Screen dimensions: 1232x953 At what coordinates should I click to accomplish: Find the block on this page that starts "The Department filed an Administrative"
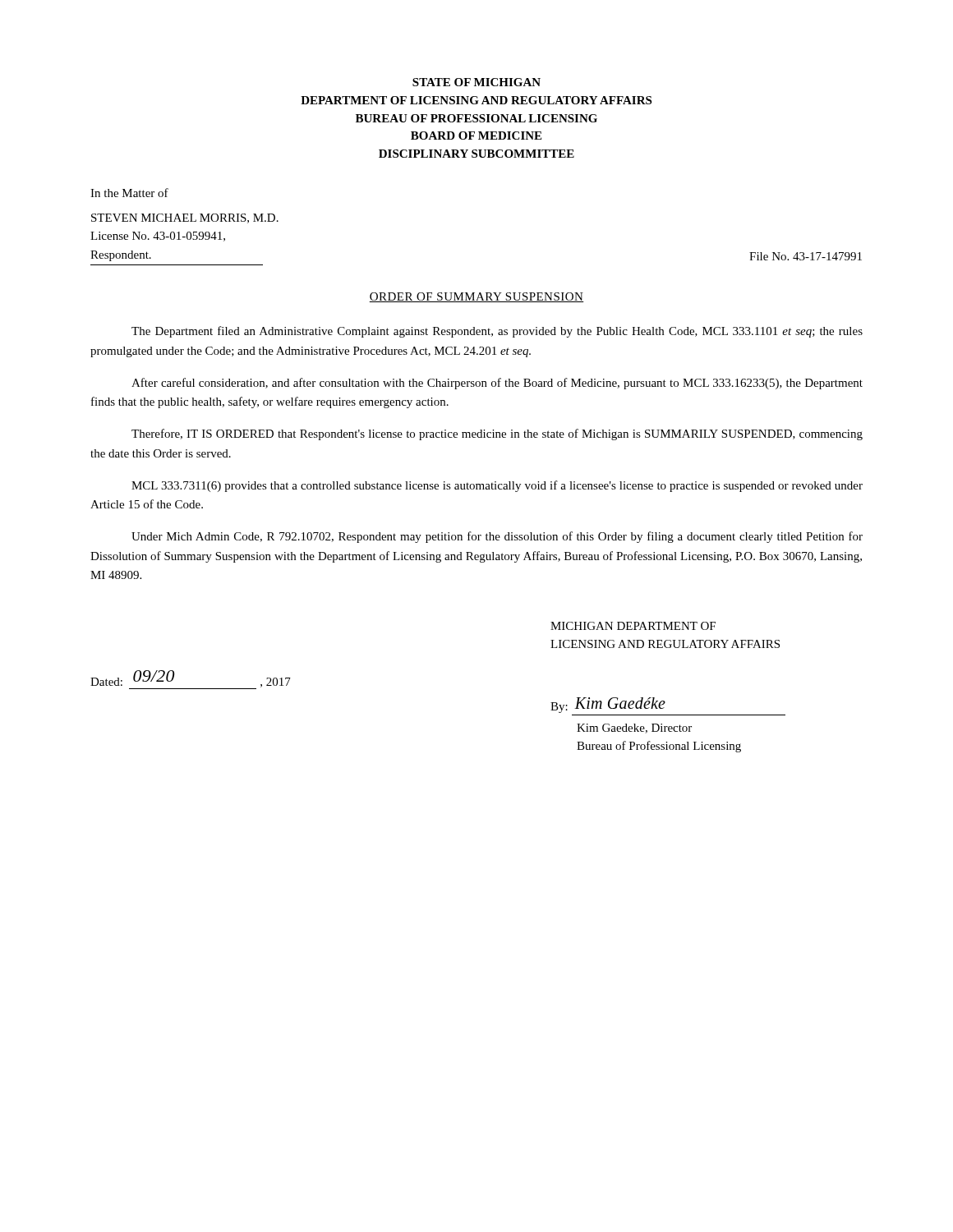click(x=476, y=341)
